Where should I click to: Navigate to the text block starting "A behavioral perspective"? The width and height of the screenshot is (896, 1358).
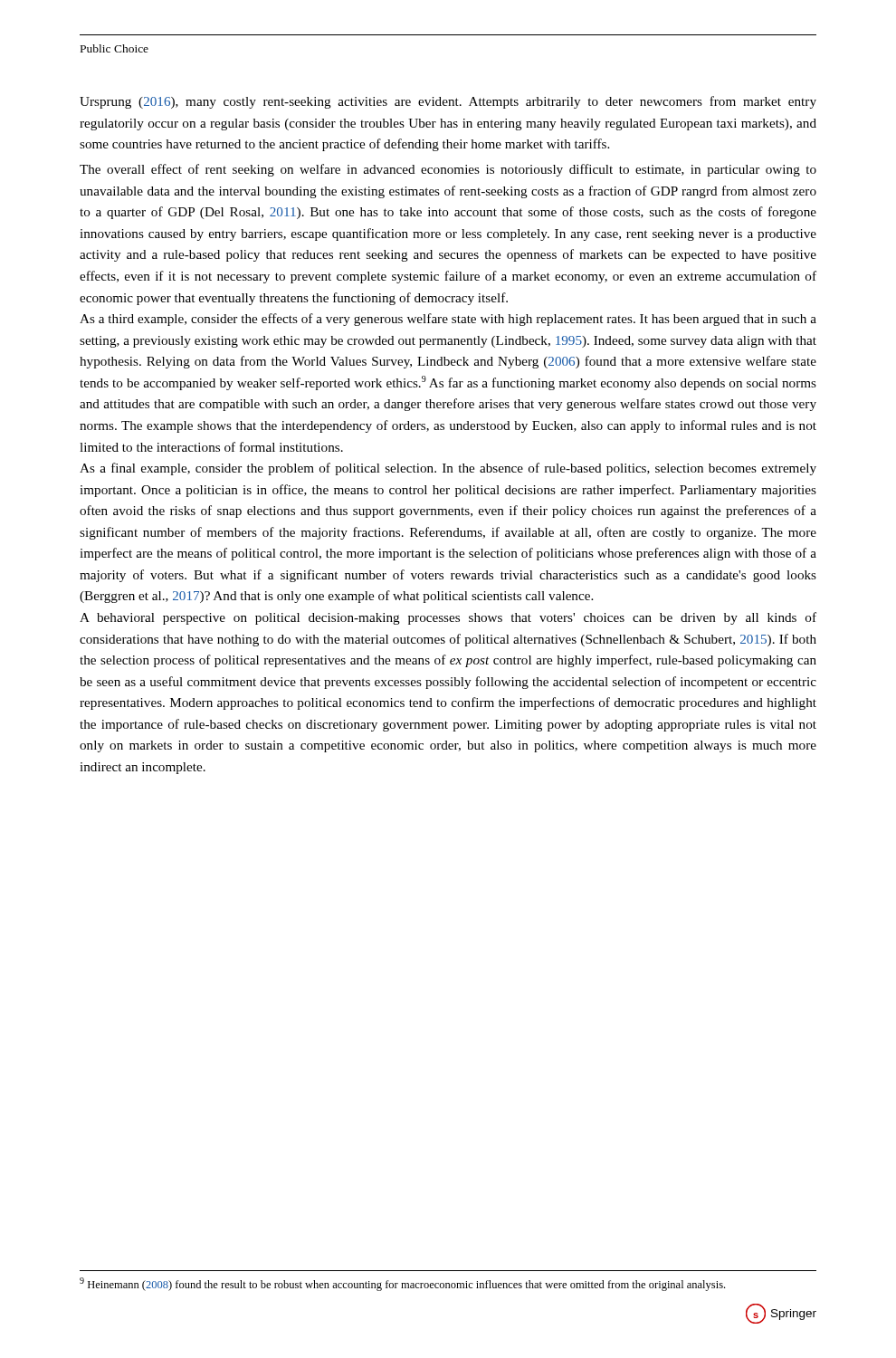point(448,692)
